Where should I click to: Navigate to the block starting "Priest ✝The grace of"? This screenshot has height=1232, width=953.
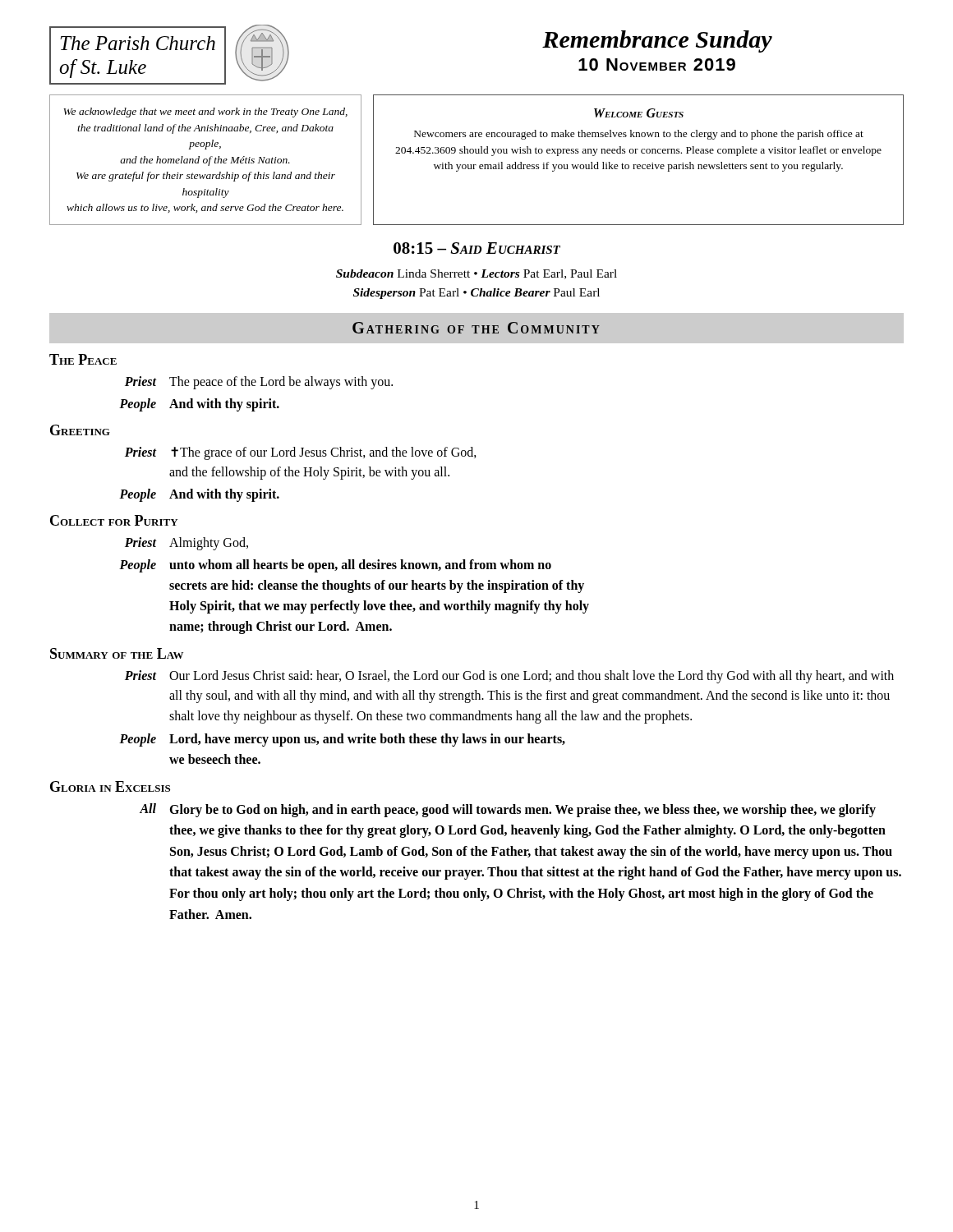pos(476,463)
